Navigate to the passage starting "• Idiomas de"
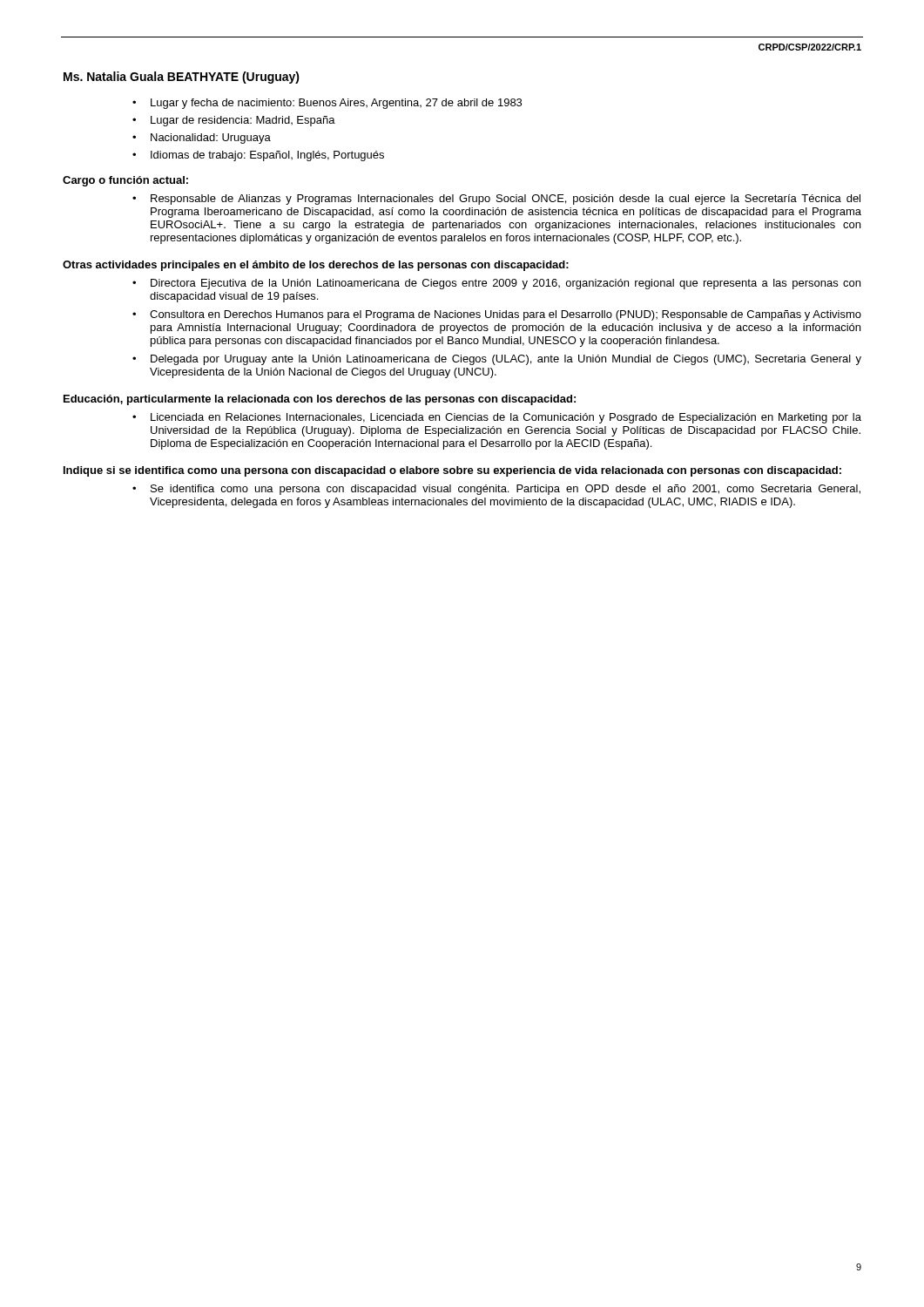 258,156
